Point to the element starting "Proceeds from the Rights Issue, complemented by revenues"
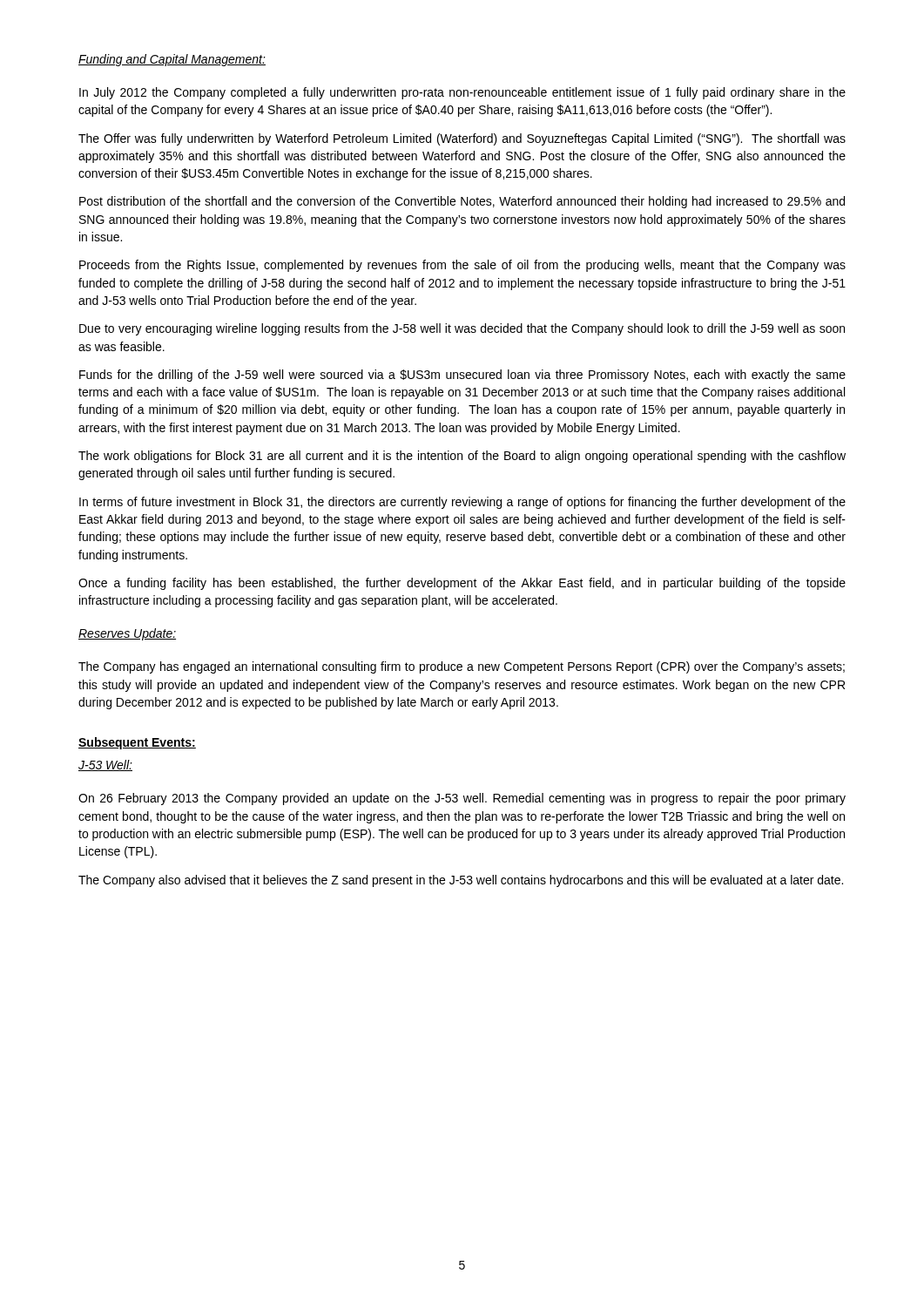Image resolution: width=924 pixels, height=1307 pixels. [x=462, y=283]
